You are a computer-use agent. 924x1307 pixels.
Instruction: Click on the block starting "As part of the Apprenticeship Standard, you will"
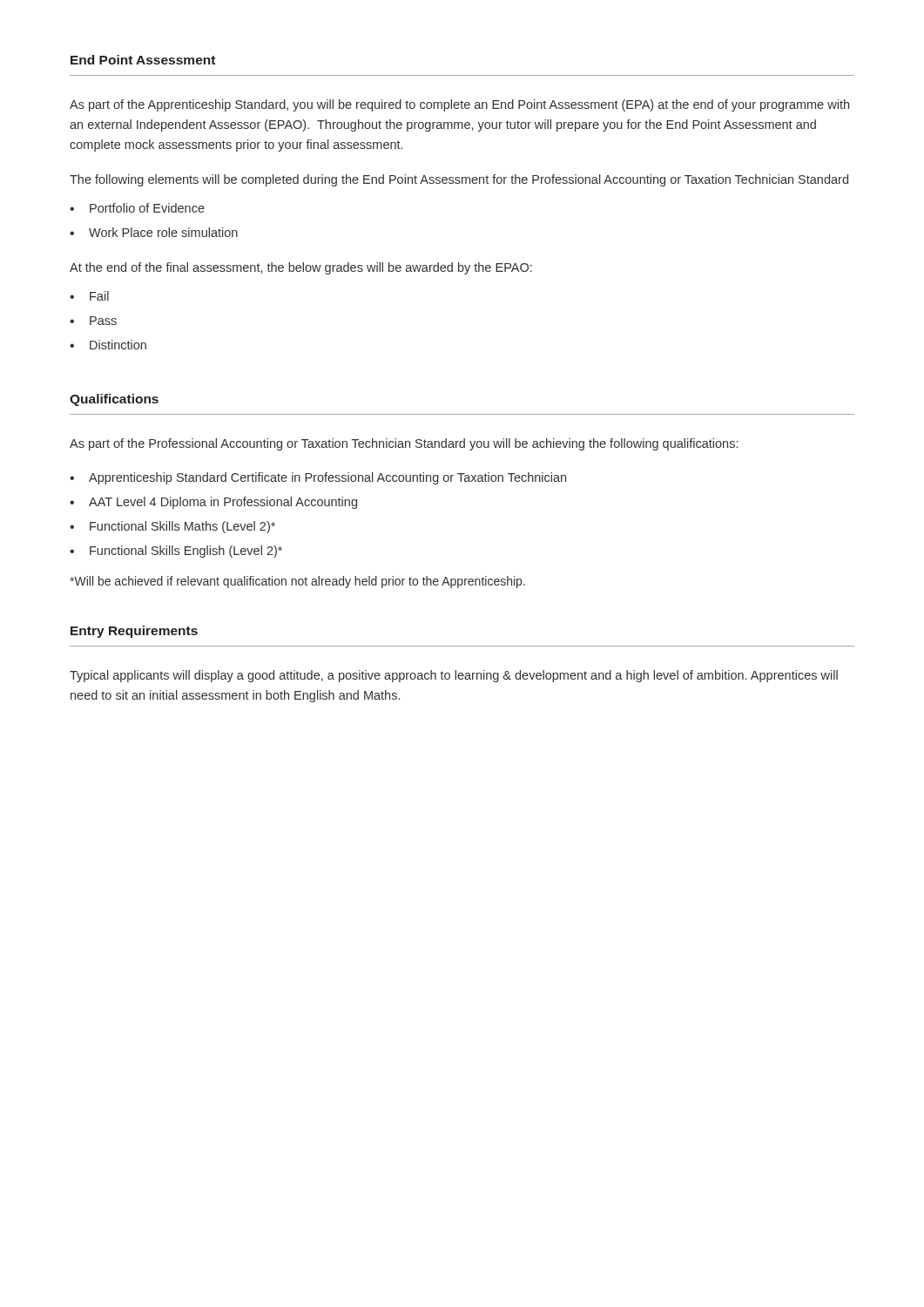tap(460, 125)
